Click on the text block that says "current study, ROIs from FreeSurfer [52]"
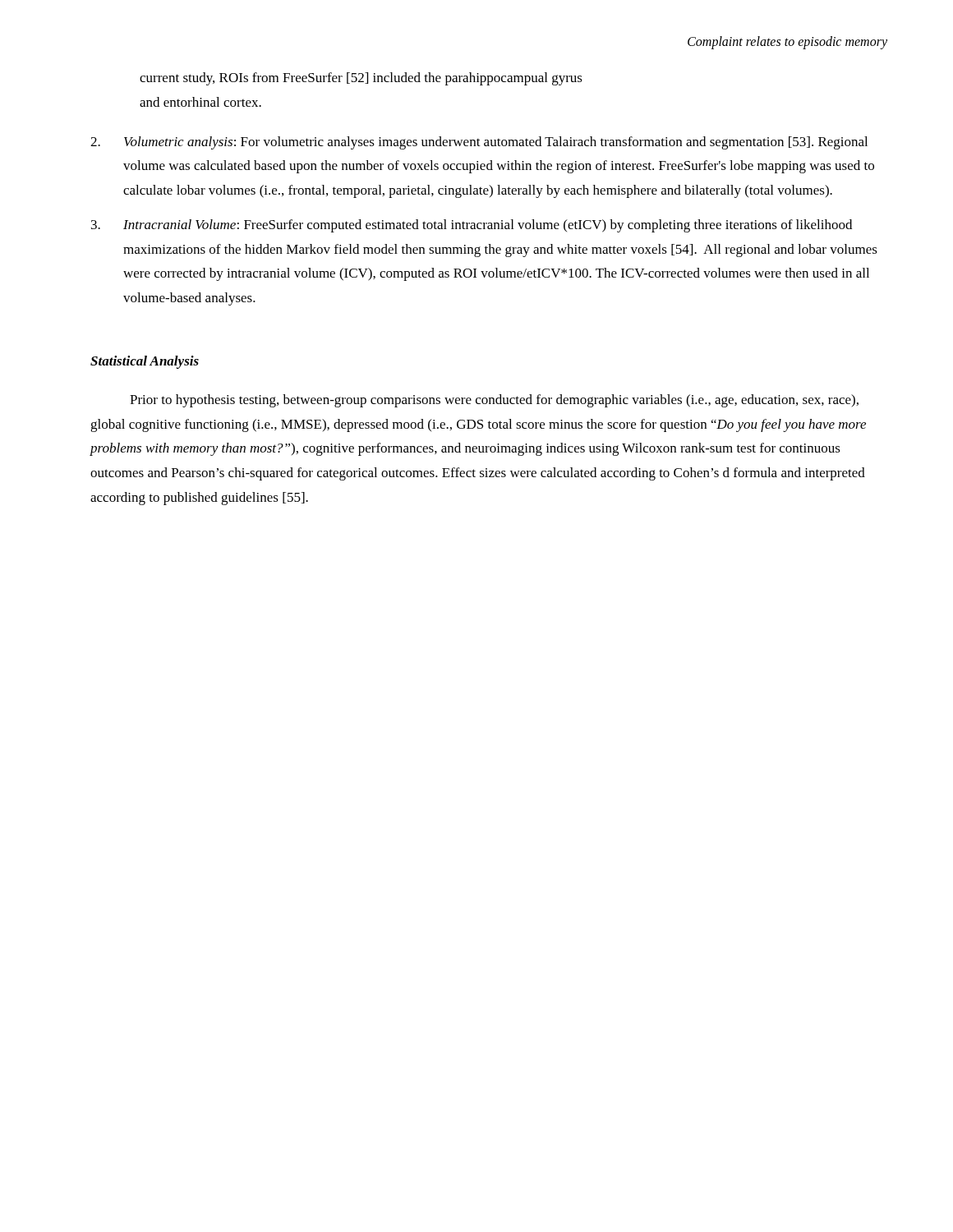 [361, 90]
